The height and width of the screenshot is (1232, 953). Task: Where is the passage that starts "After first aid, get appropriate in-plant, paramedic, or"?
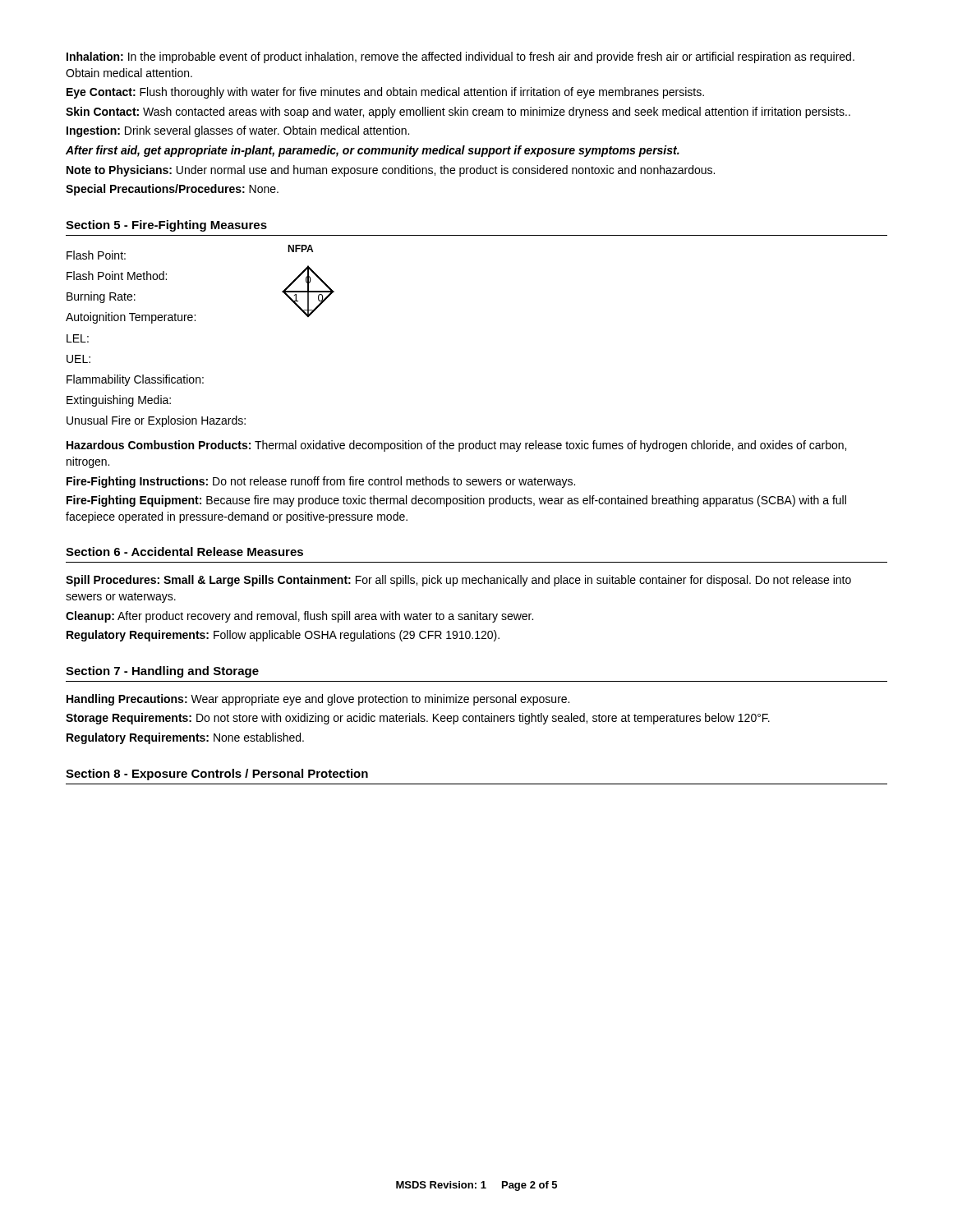coord(373,150)
